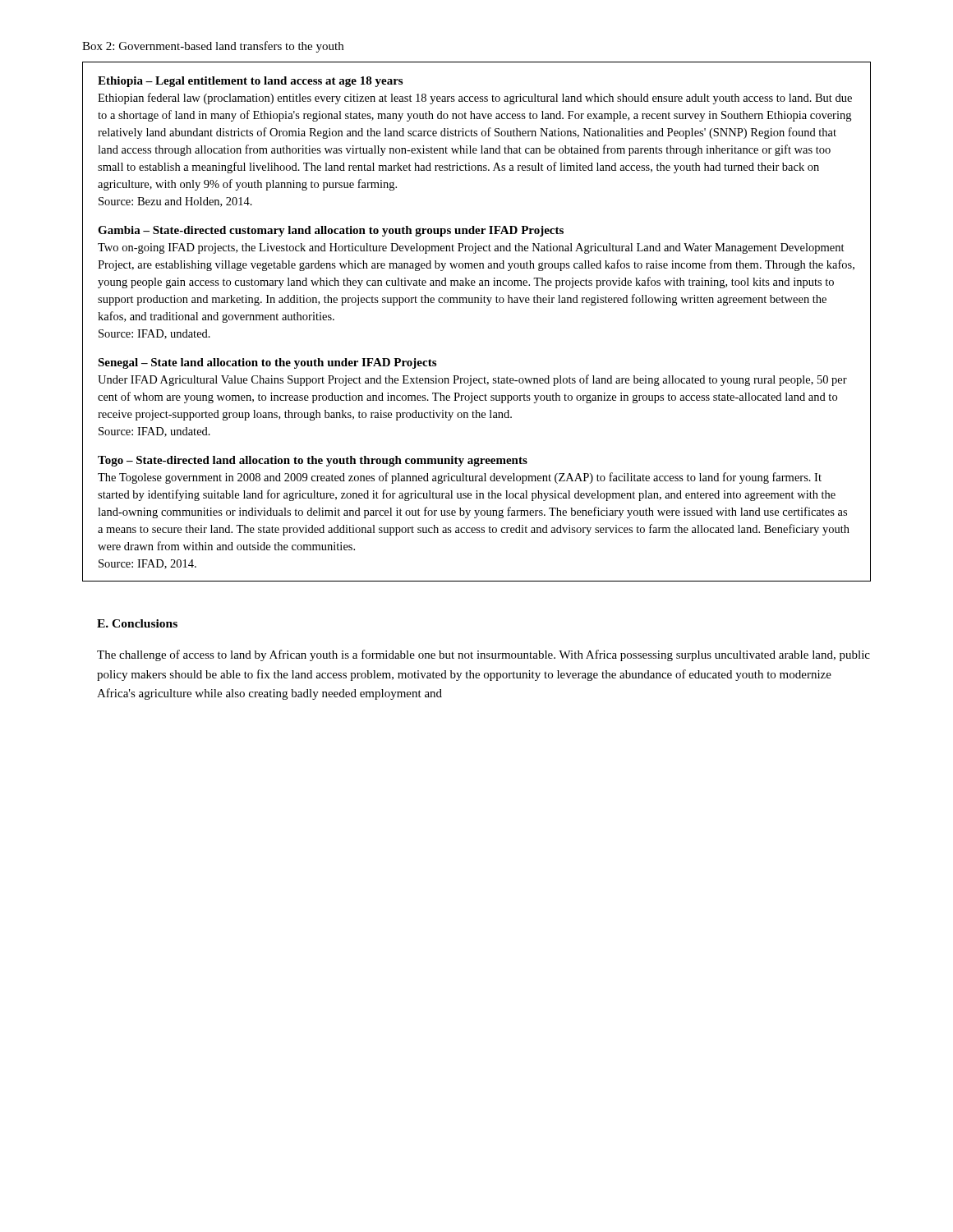Point to "E. Conclusions"
The image size is (953, 1232).
coord(137,623)
